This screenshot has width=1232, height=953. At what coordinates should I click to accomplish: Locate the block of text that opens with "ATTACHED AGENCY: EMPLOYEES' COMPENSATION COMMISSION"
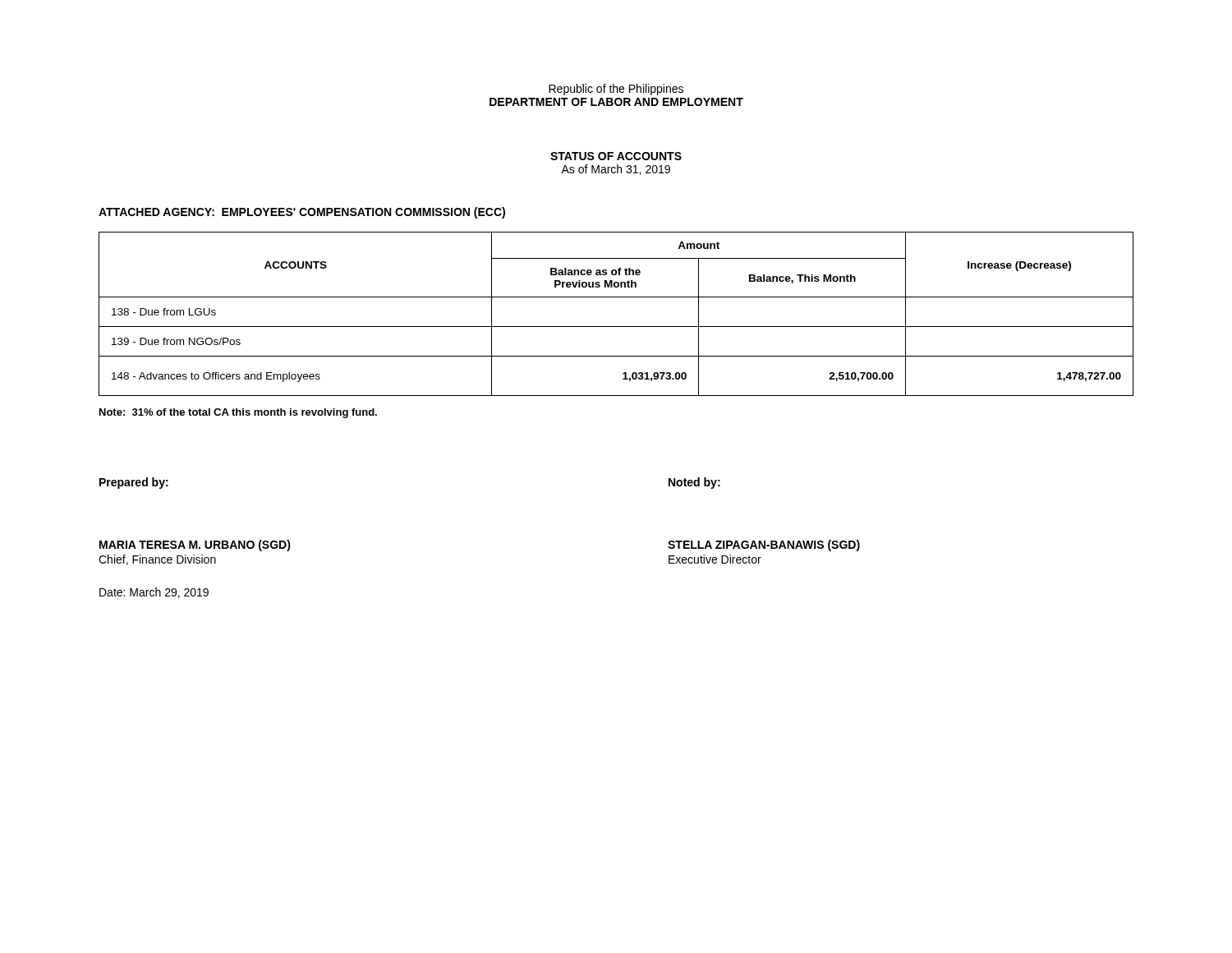(302, 212)
